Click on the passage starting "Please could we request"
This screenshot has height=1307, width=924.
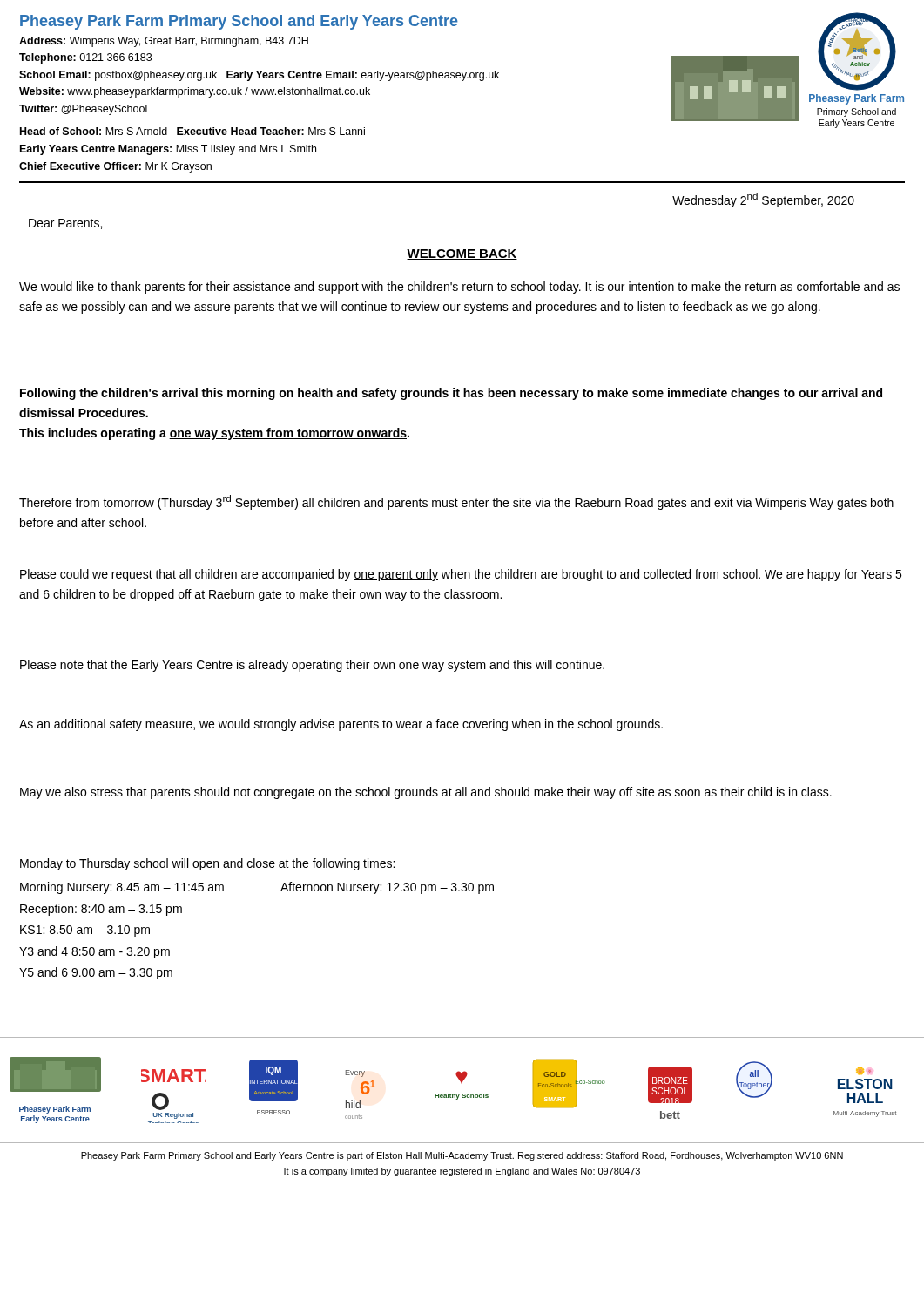(461, 584)
